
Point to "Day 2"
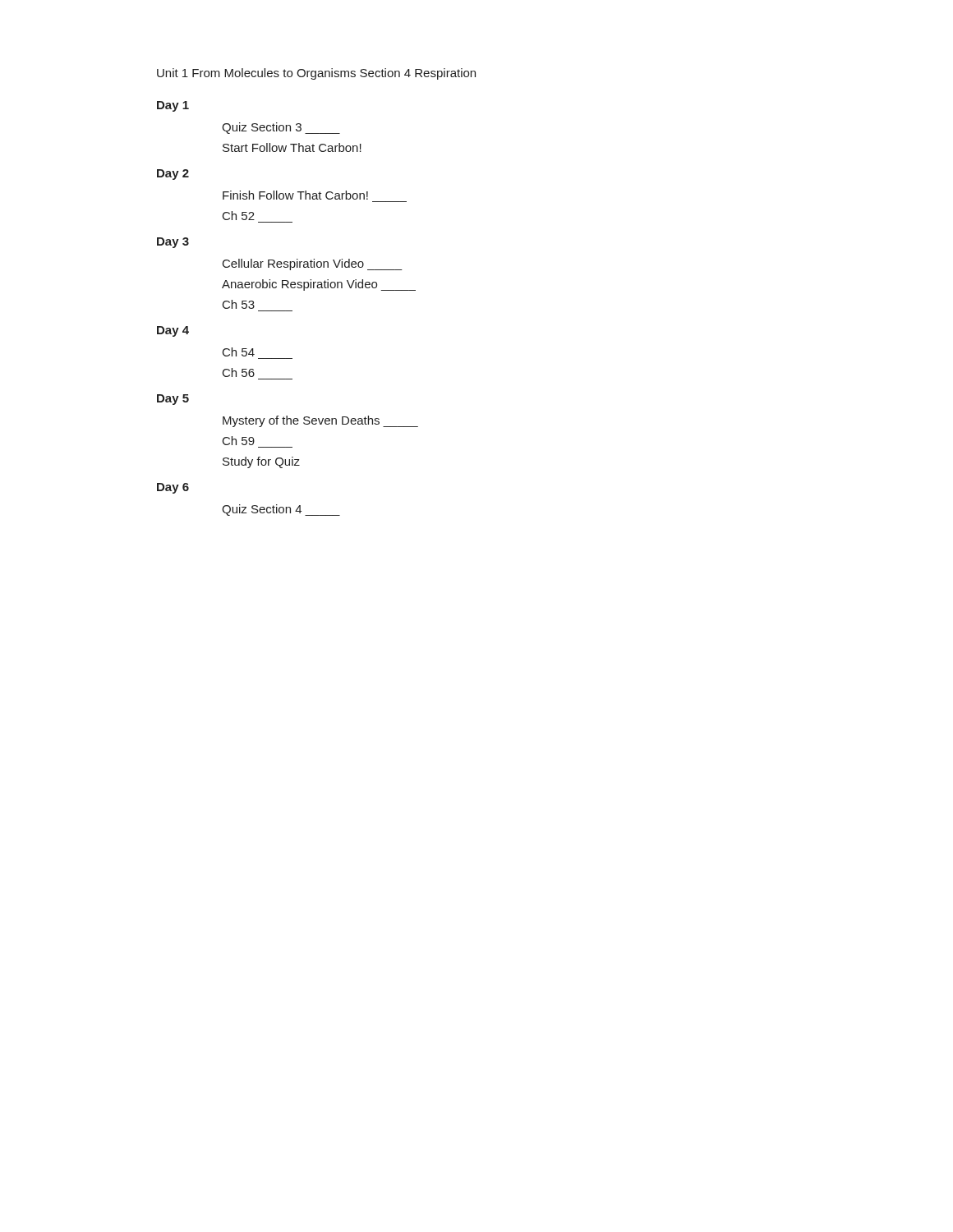[173, 173]
